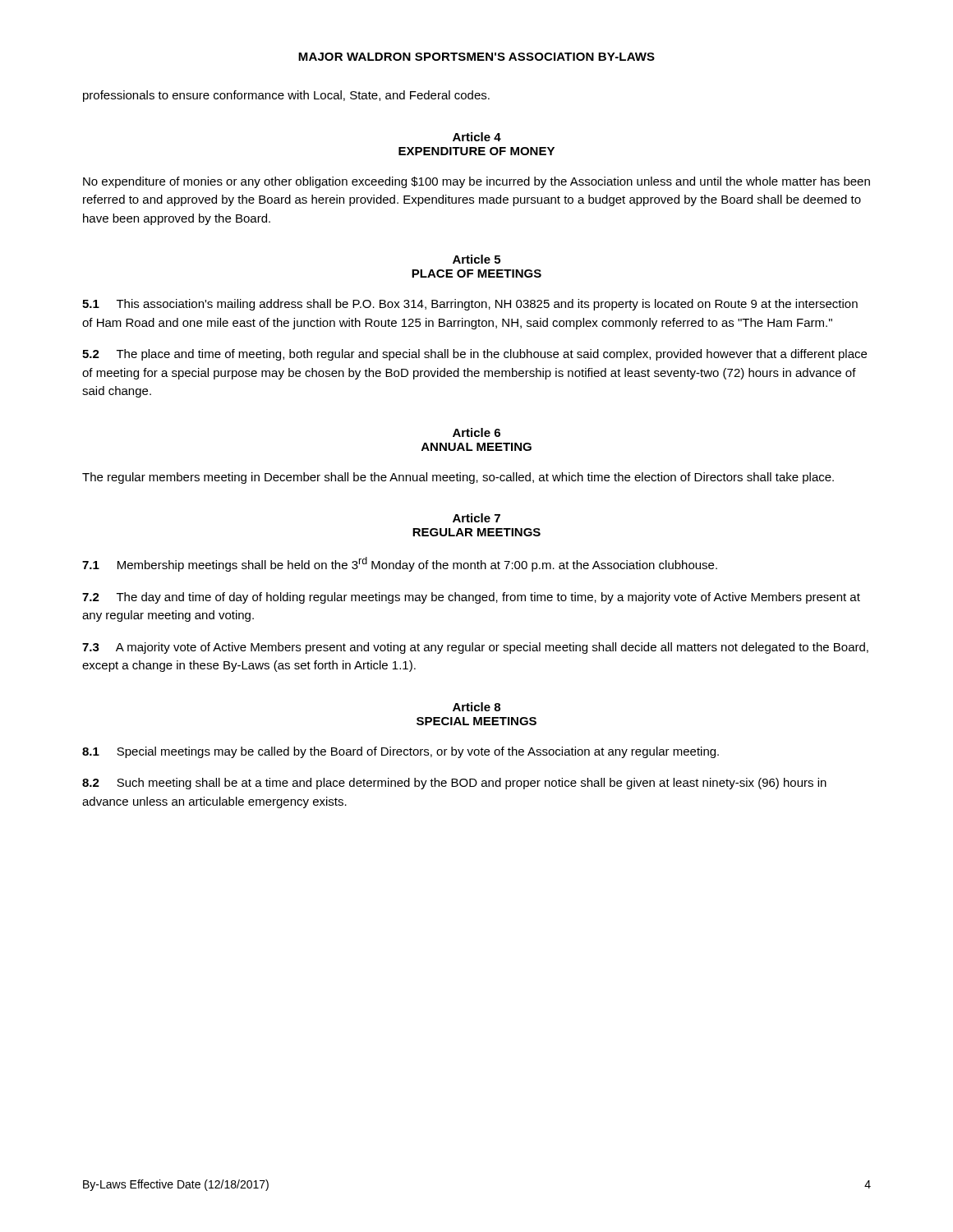This screenshot has height=1232, width=953.
Task: Navigate to the passage starting "professionals to ensure conformance with Local,"
Action: (286, 95)
